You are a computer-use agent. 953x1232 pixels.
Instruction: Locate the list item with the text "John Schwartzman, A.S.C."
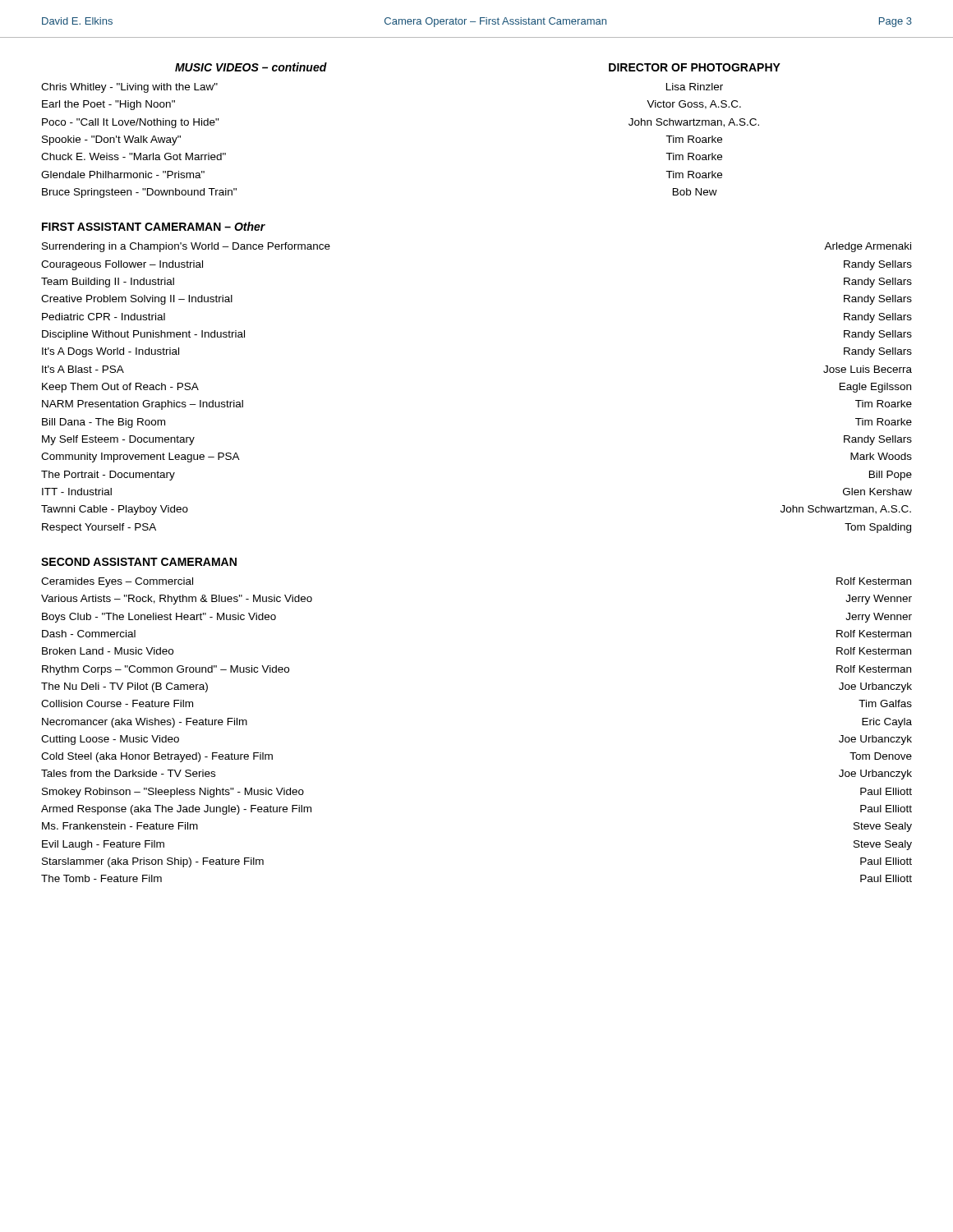click(694, 122)
